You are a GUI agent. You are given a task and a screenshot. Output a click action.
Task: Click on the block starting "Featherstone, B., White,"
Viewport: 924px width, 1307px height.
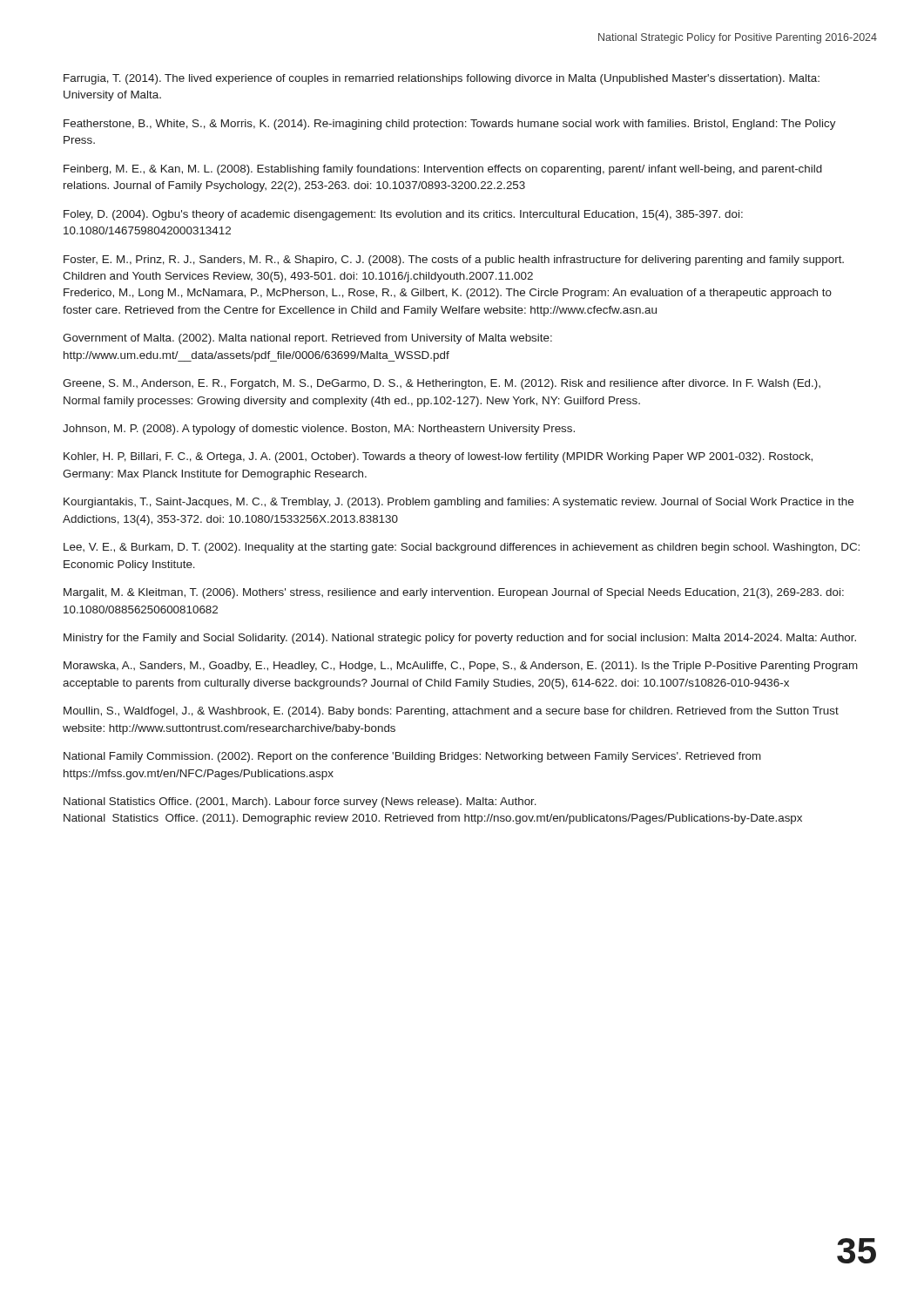tap(449, 132)
